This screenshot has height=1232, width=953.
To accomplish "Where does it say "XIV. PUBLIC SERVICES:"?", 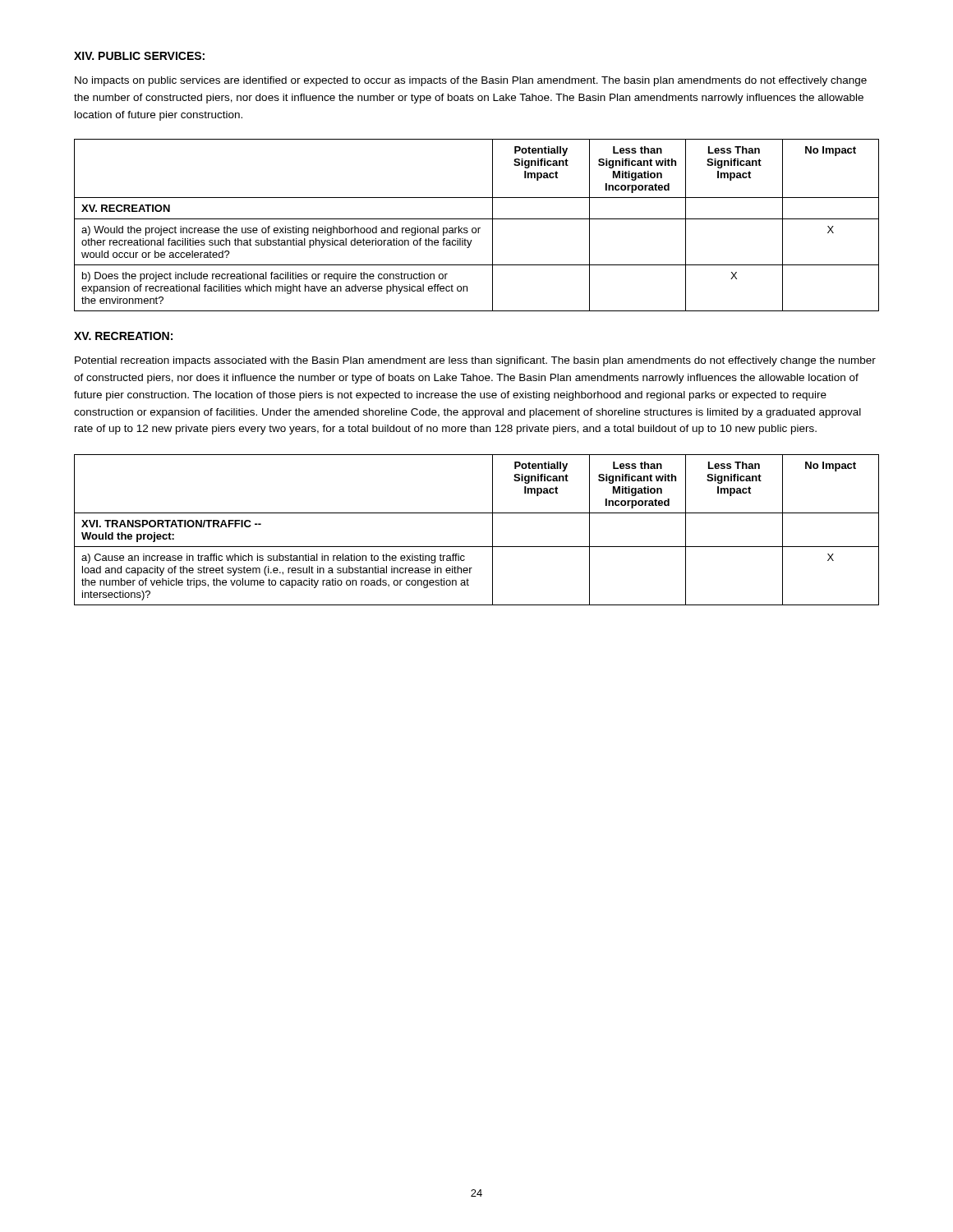I will [x=140, y=56].
